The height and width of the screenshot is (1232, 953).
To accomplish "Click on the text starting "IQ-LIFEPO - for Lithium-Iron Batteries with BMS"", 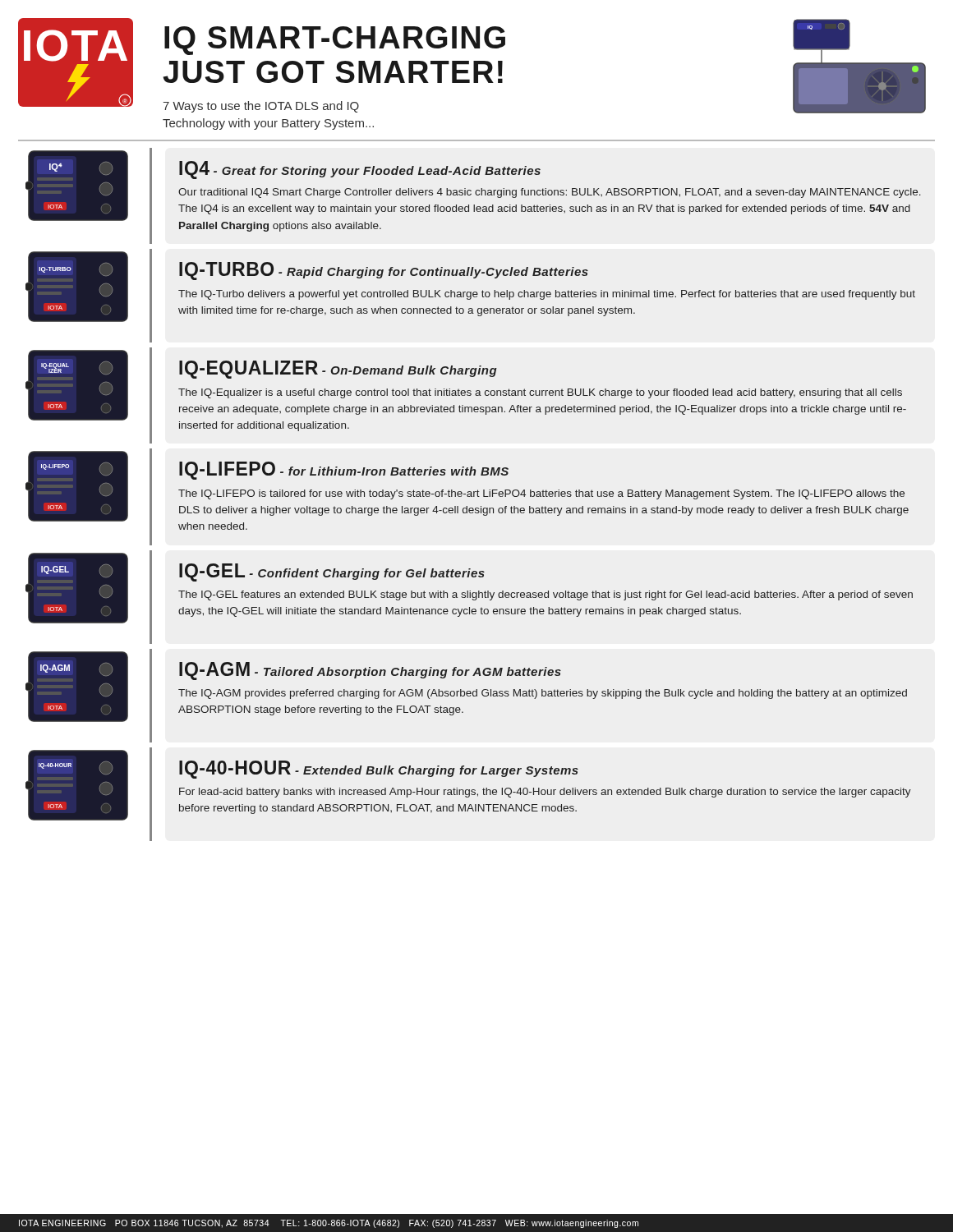I will (550, 497).
